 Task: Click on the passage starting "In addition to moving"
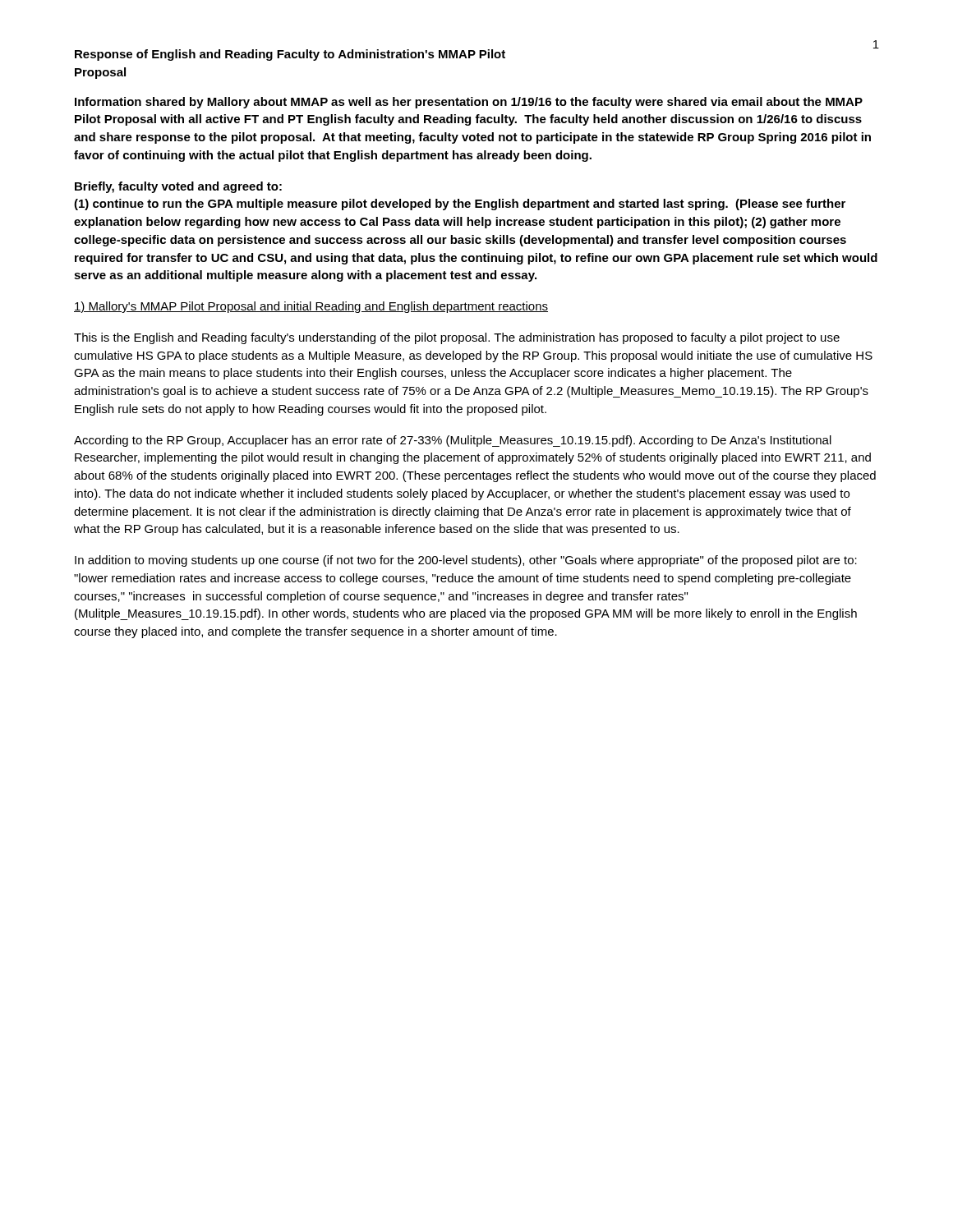pos(466,595)
